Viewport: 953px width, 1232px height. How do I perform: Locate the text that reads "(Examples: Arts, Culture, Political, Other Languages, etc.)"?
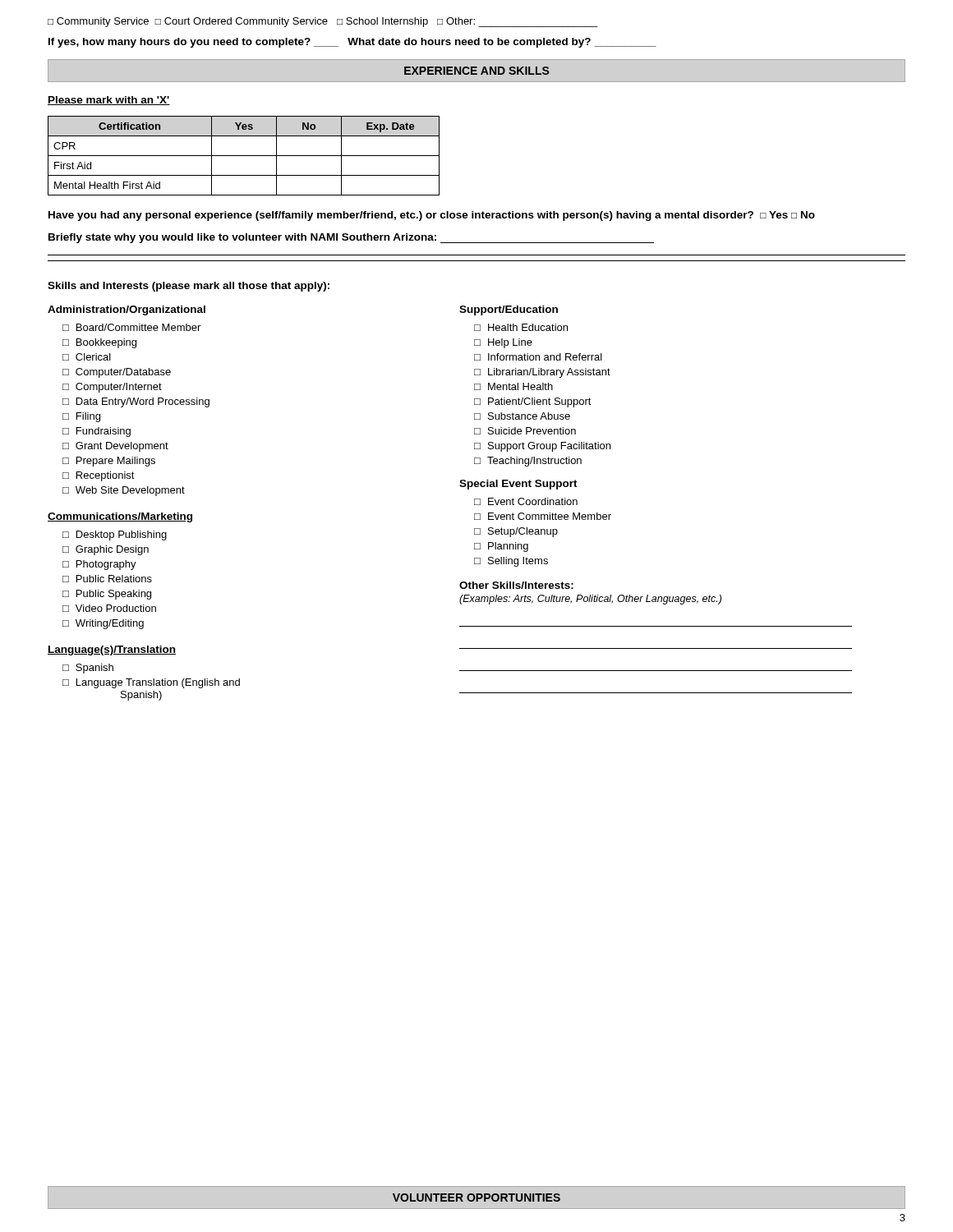point(591,599)
